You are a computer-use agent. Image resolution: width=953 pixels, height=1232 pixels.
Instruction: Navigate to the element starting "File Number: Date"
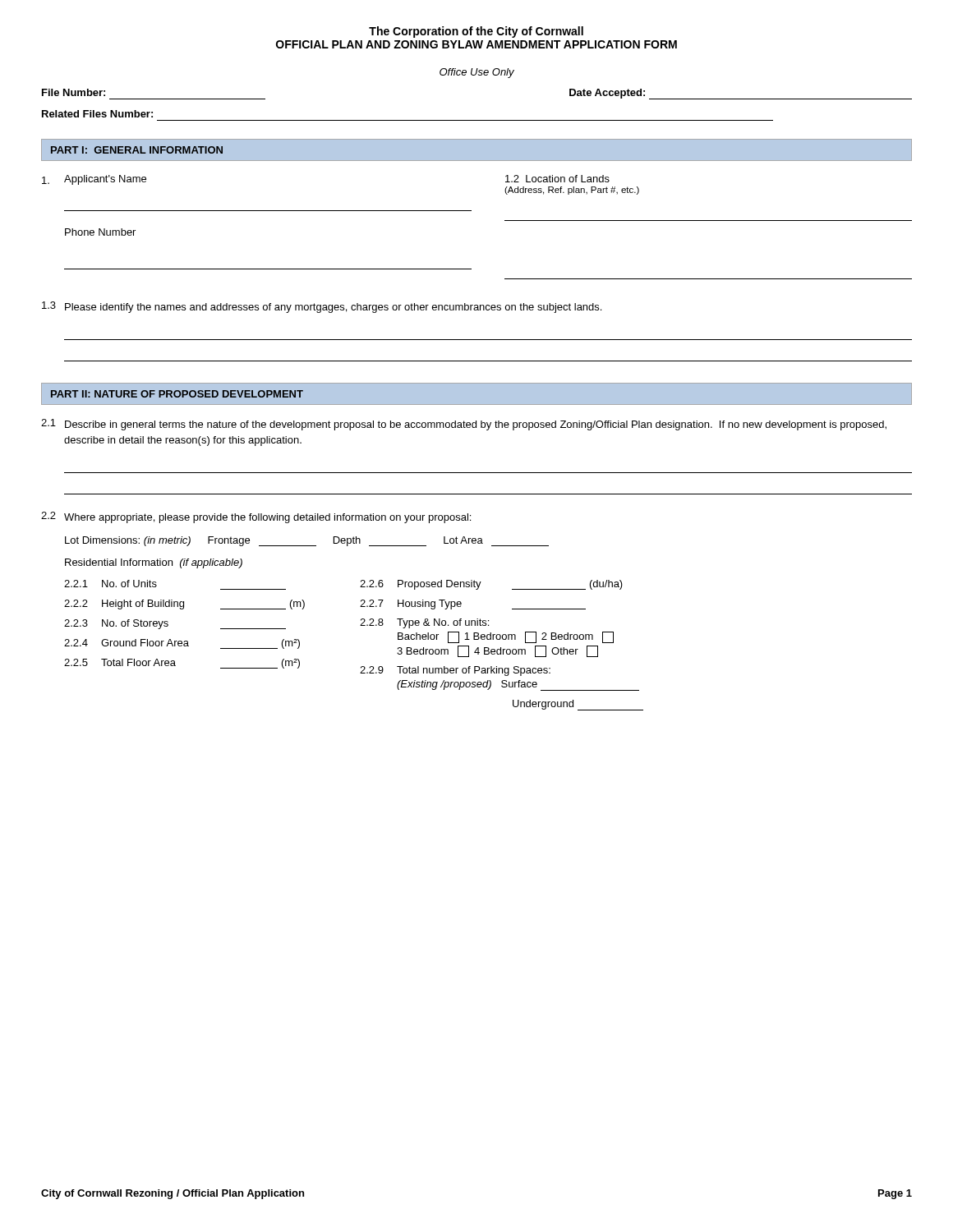(x=74, y=94)
